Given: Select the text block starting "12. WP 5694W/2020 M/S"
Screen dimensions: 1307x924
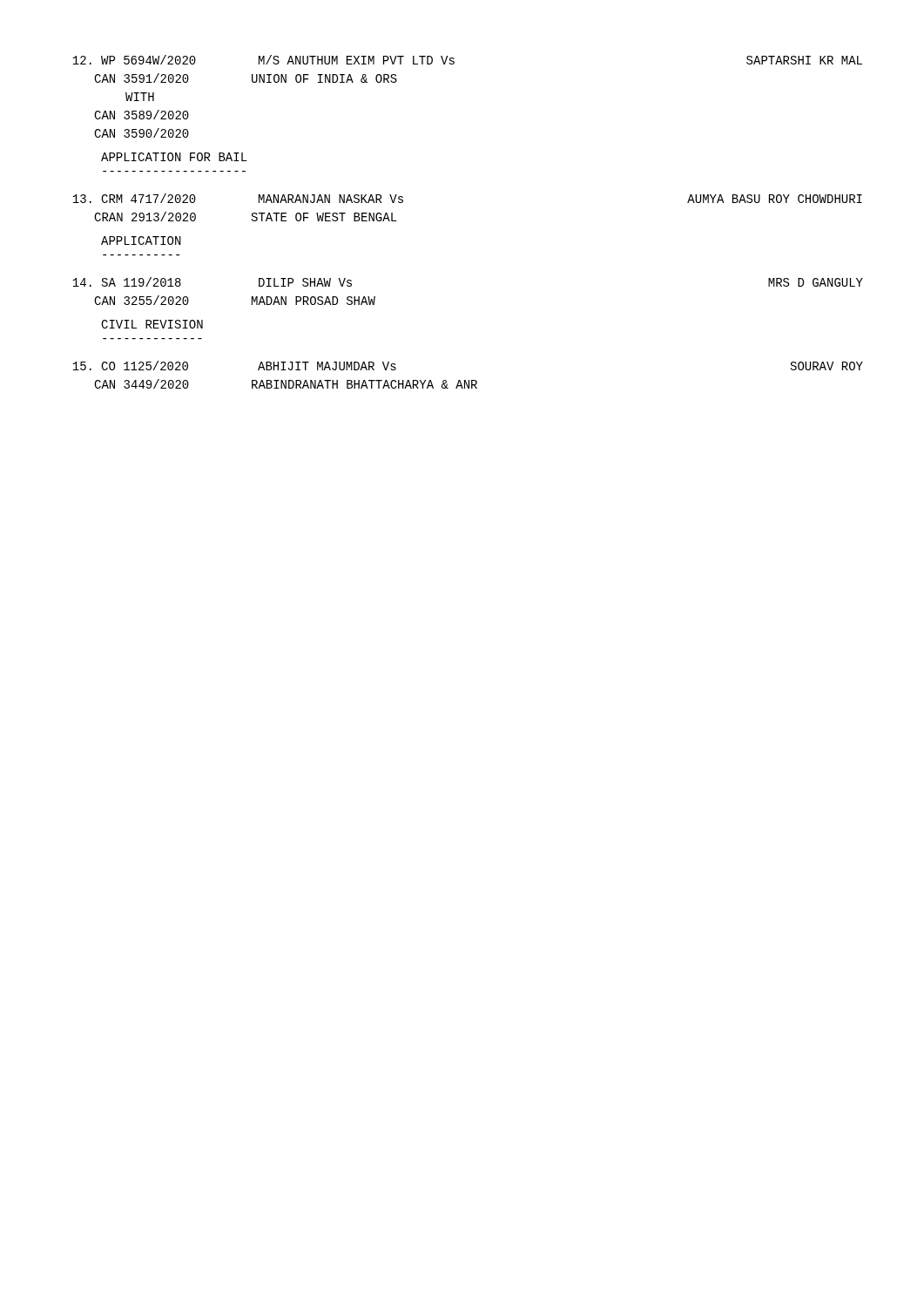Looking at the screenshot, I should click(134, 59).
